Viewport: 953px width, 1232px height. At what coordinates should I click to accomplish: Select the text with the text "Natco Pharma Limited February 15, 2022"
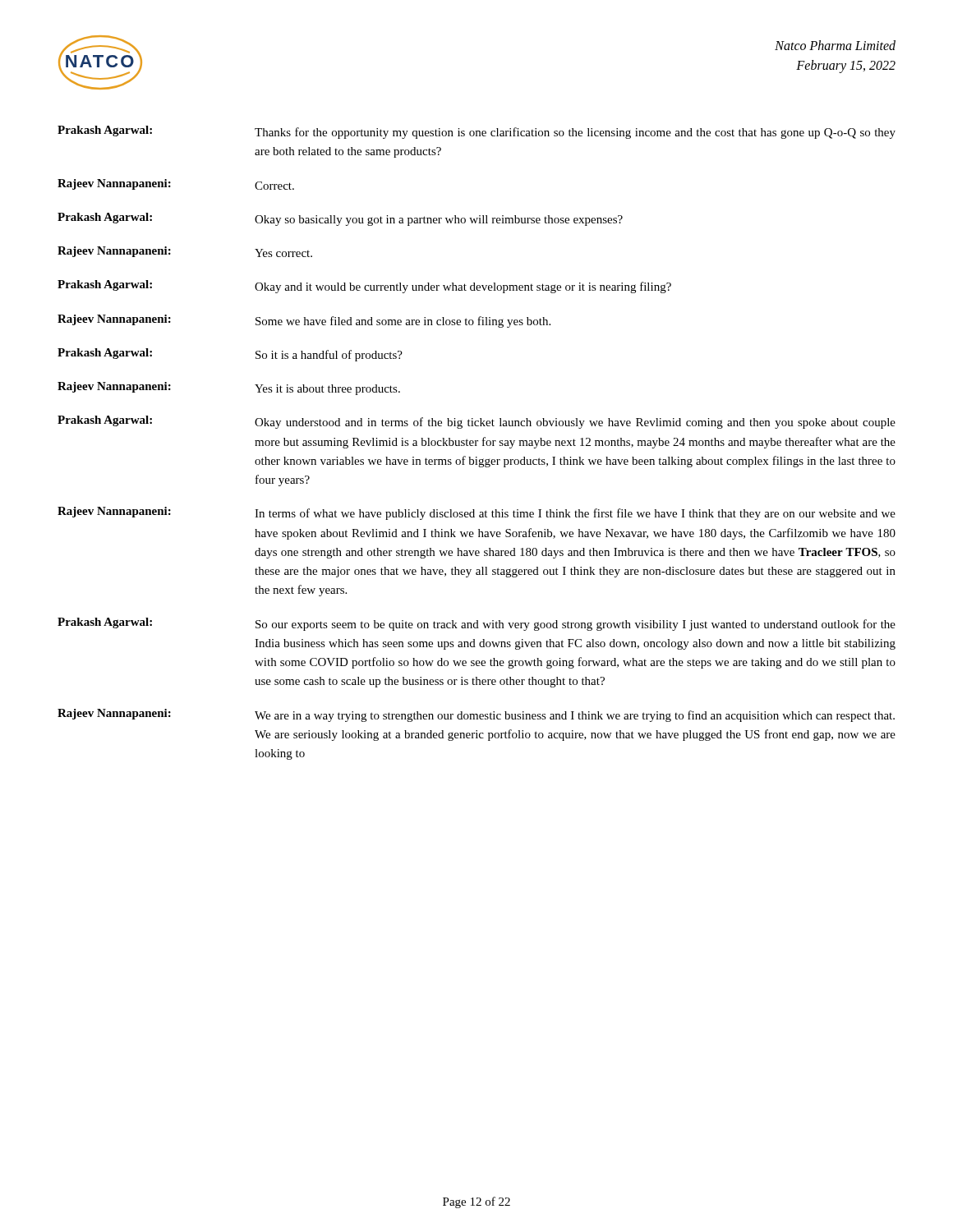(835, 55)
